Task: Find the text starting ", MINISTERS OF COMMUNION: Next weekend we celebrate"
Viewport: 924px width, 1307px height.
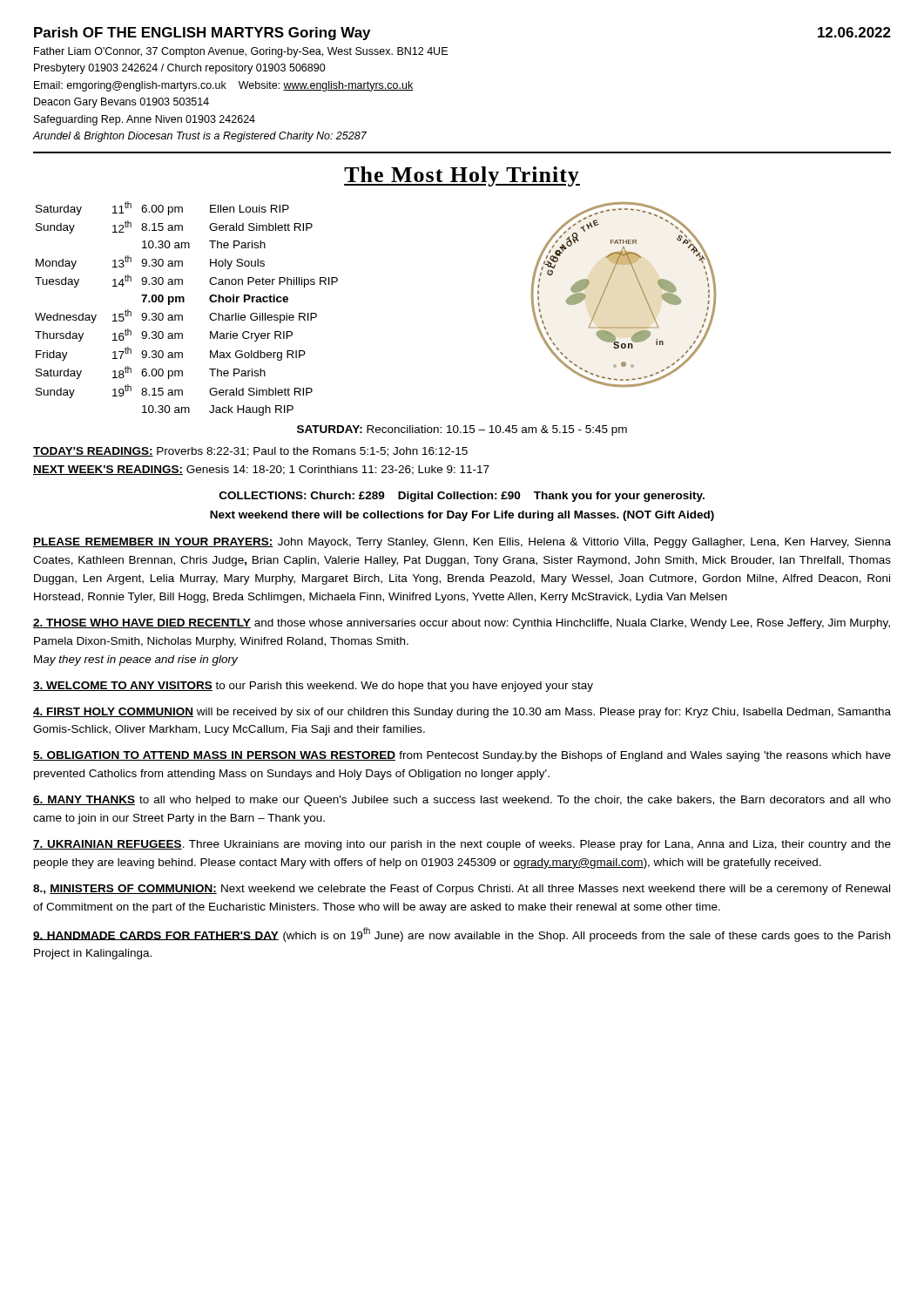Action: click(462, 897)
